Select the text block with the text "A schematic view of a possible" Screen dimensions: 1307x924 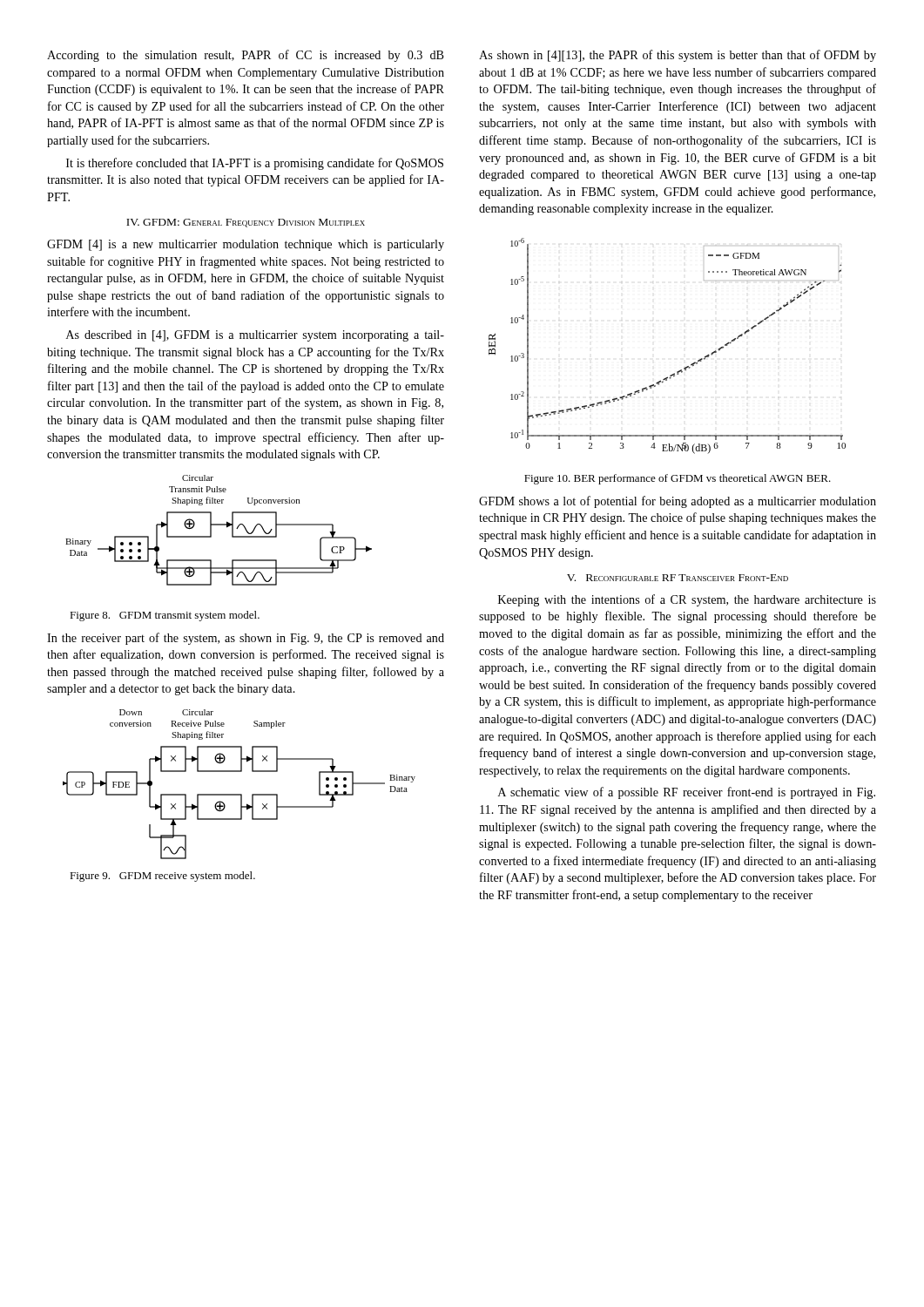(x=678, y=844)
